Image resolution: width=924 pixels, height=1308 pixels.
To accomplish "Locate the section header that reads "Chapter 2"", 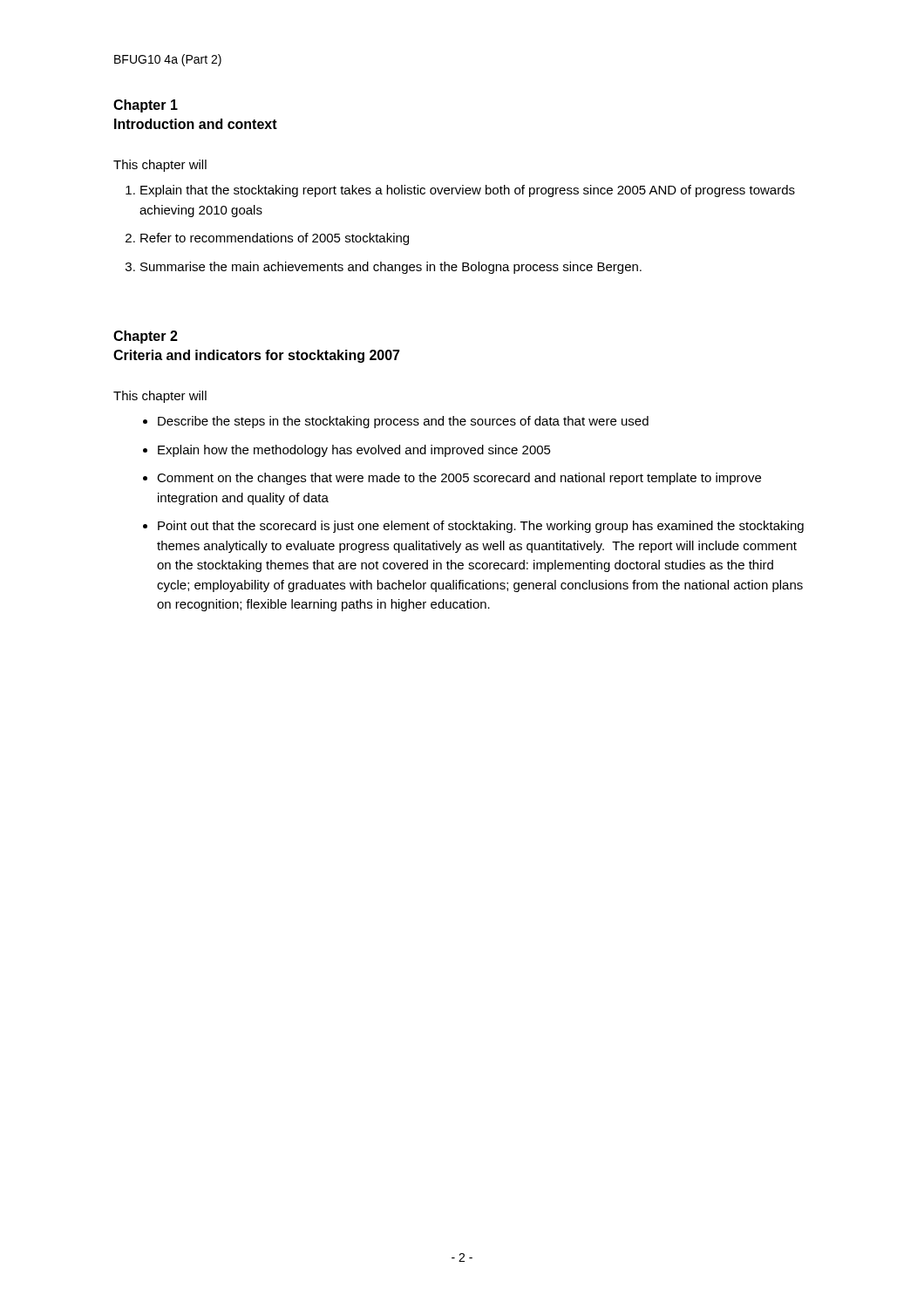I will [145, 336].
